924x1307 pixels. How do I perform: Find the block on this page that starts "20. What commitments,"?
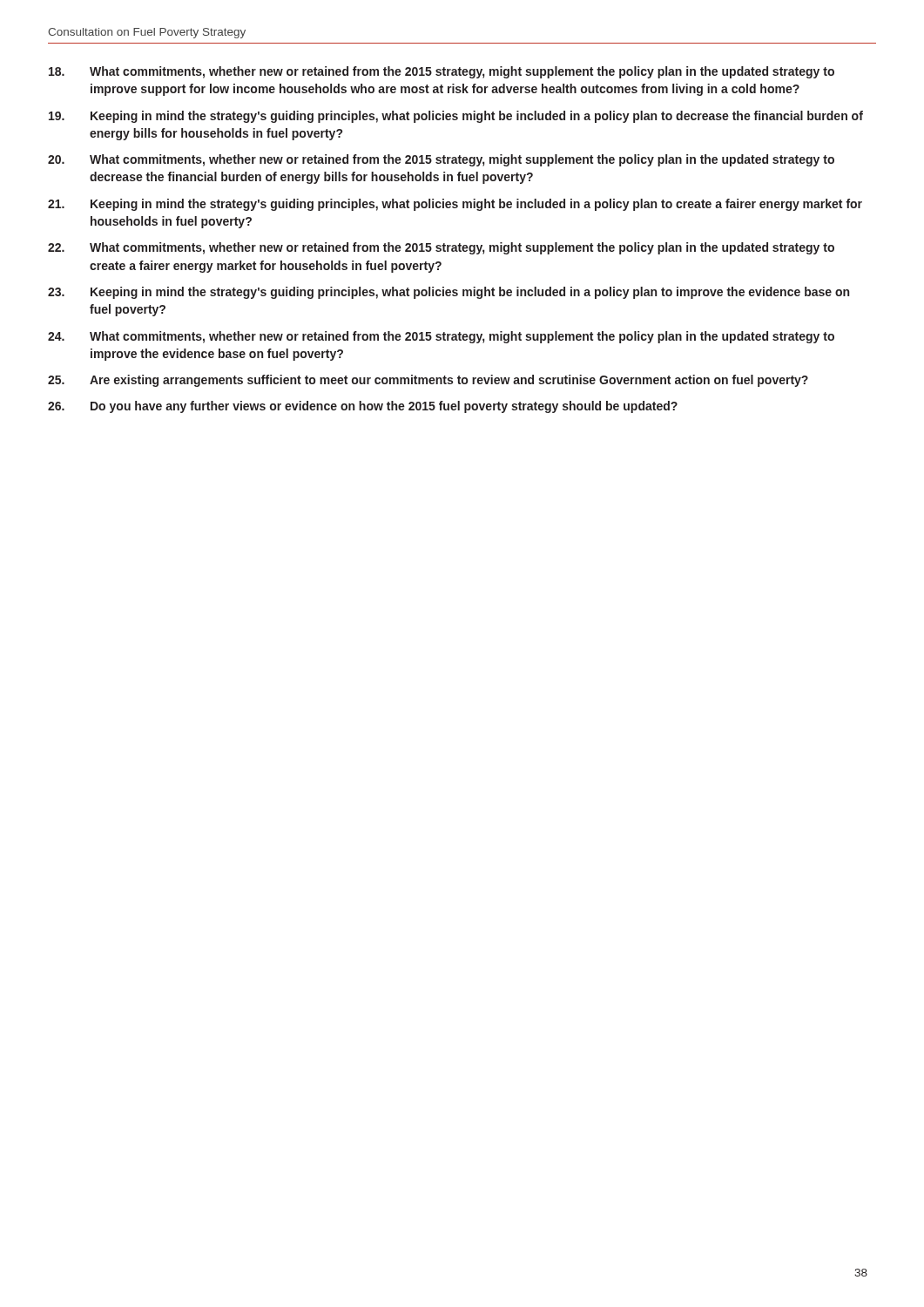(x=458, y=169)
